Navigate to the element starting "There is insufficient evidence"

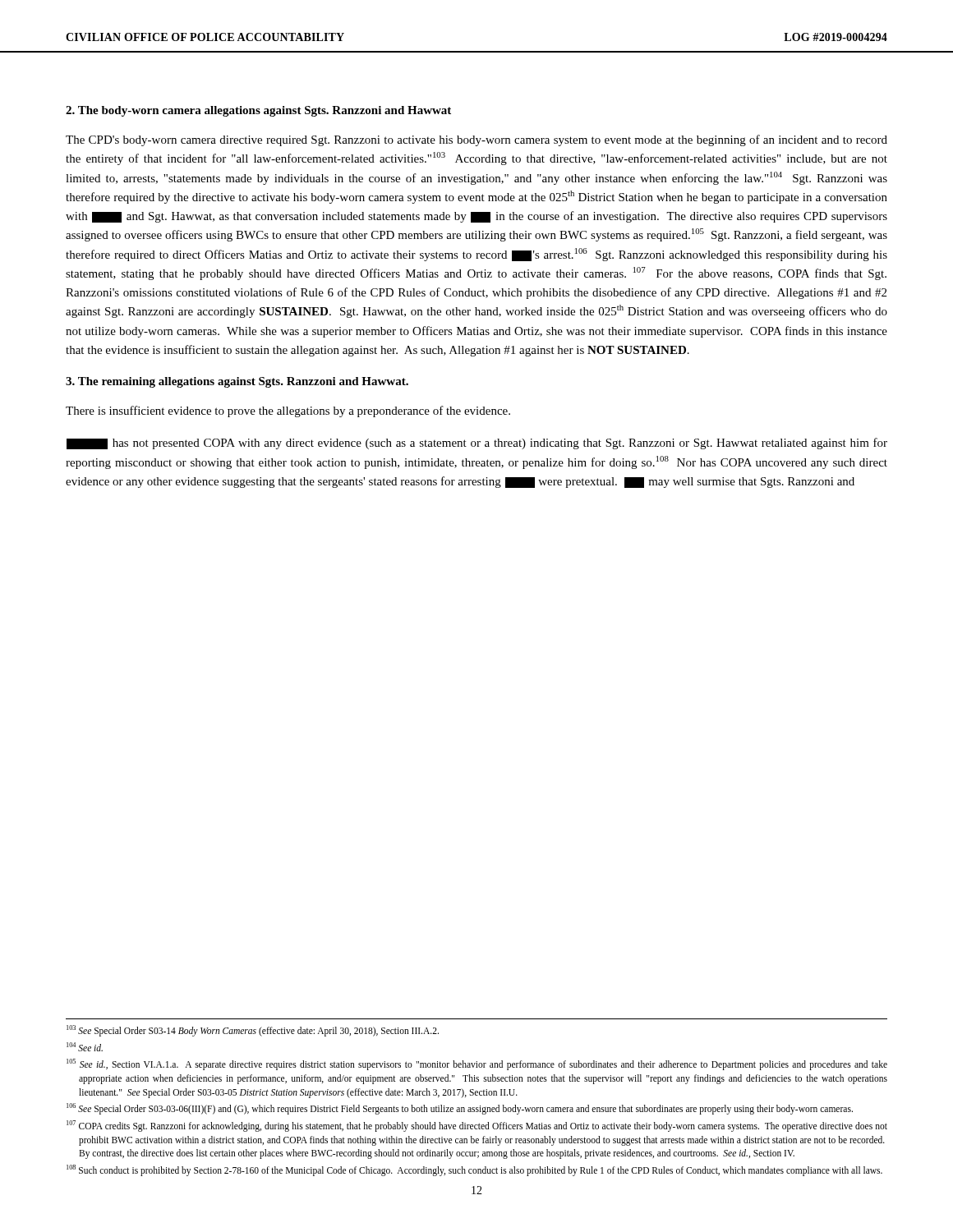coord(476,411)
